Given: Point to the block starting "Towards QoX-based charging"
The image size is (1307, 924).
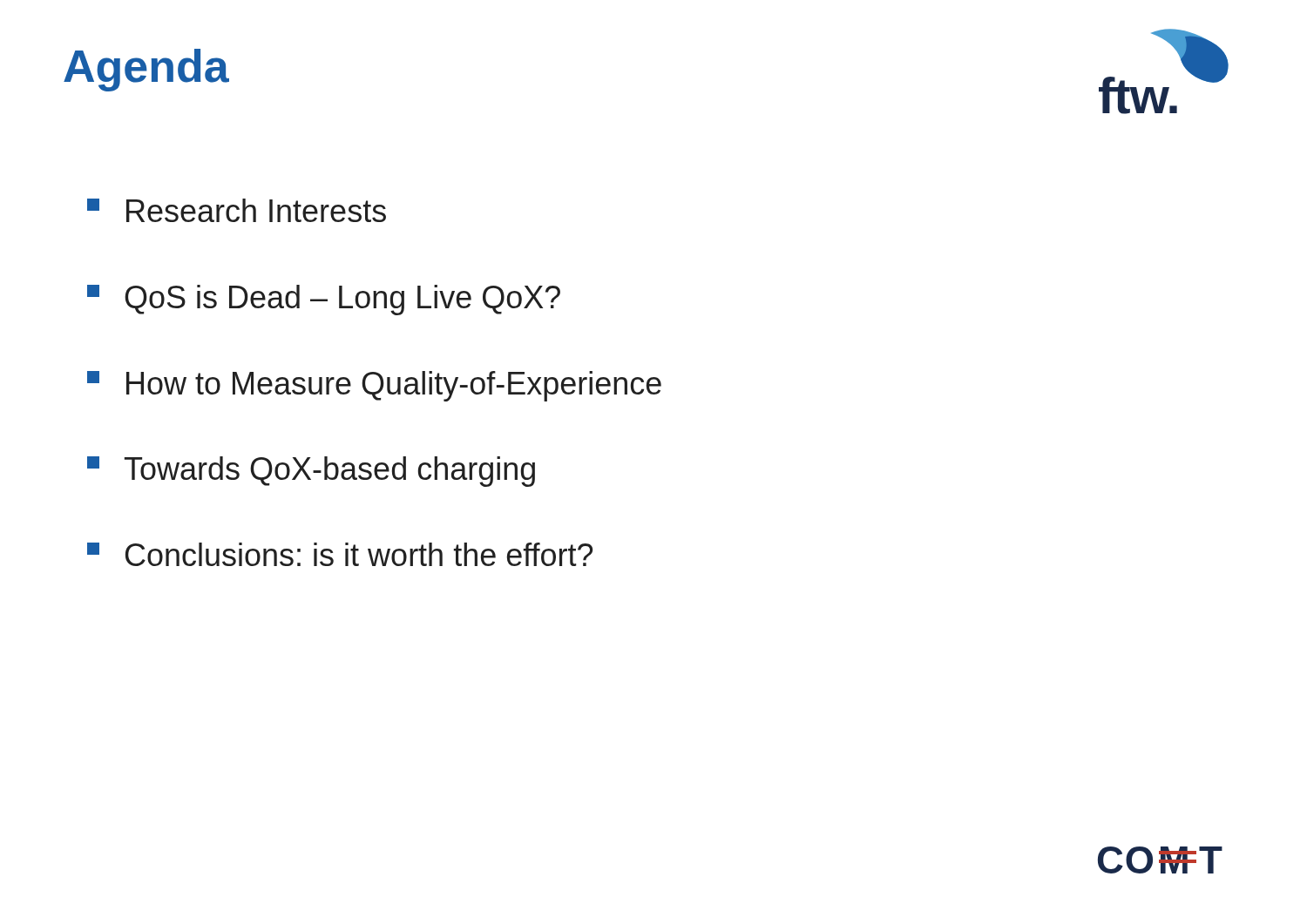Looking at the screenshot, I should click(x=312, y=470).
